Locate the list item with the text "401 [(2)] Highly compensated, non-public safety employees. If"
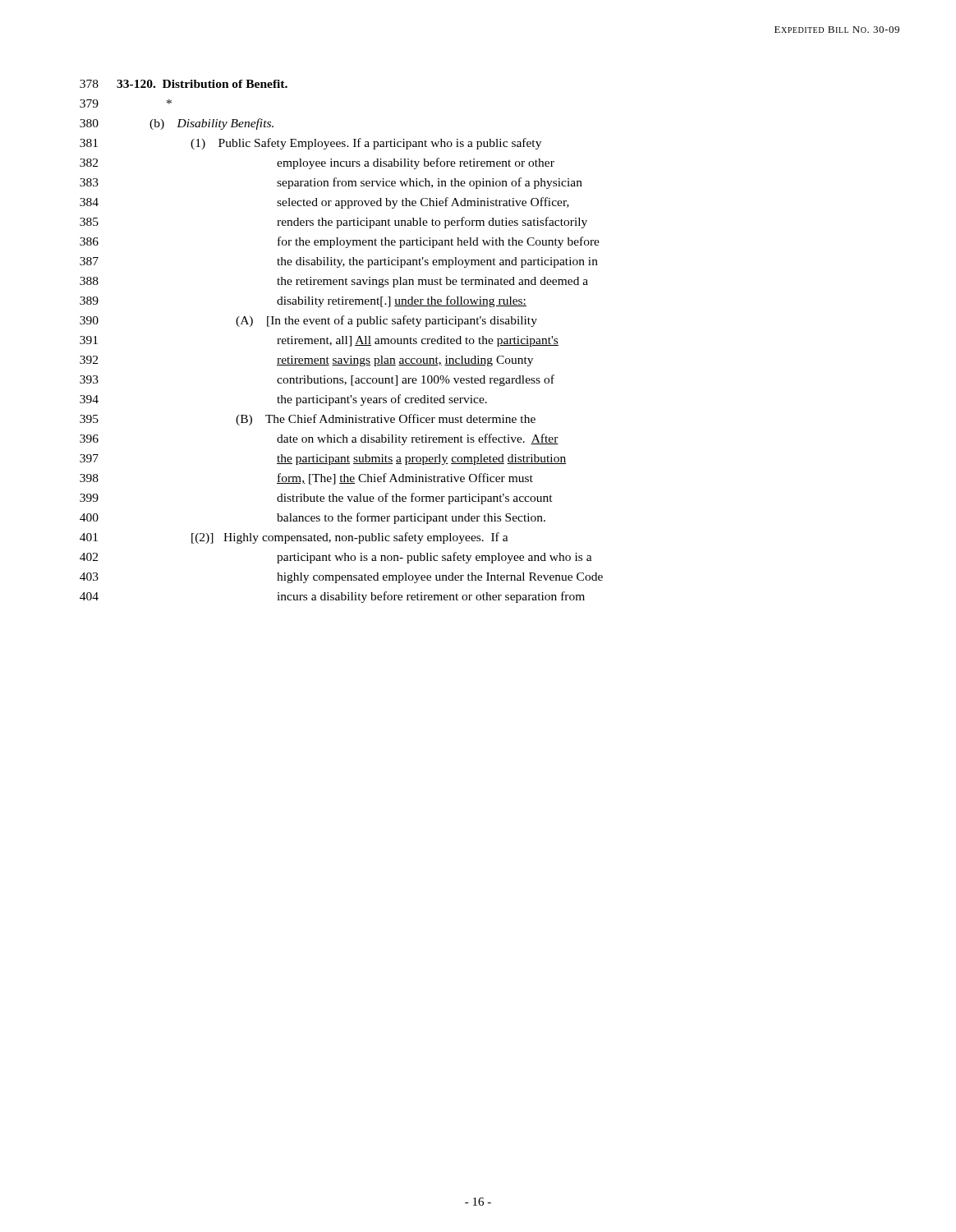The height and width of the screenshot is (1232, 956). click(x=478, y=537)
